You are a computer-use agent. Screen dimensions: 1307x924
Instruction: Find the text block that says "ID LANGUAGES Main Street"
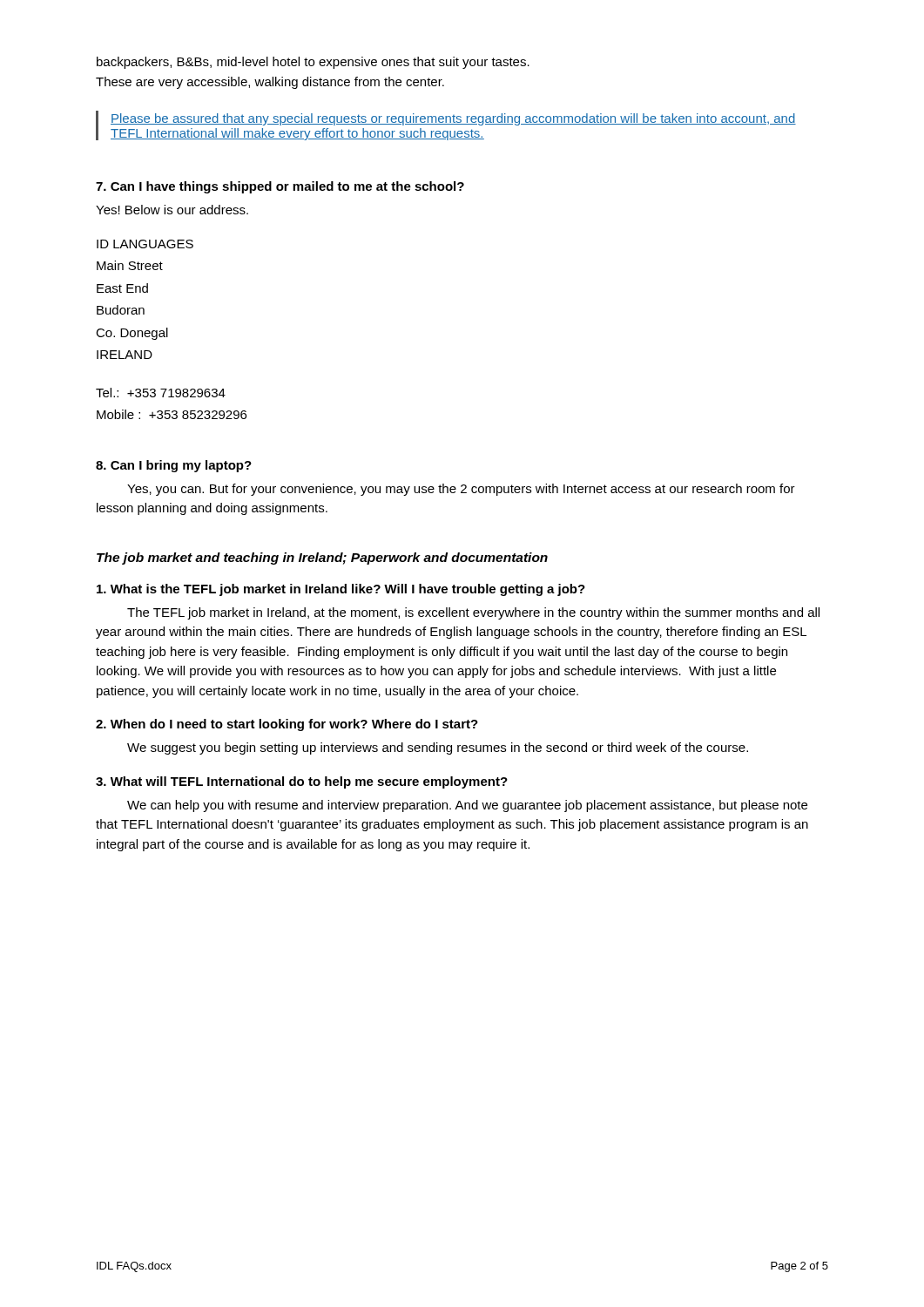pyautogui.click(x=145, y=299)
